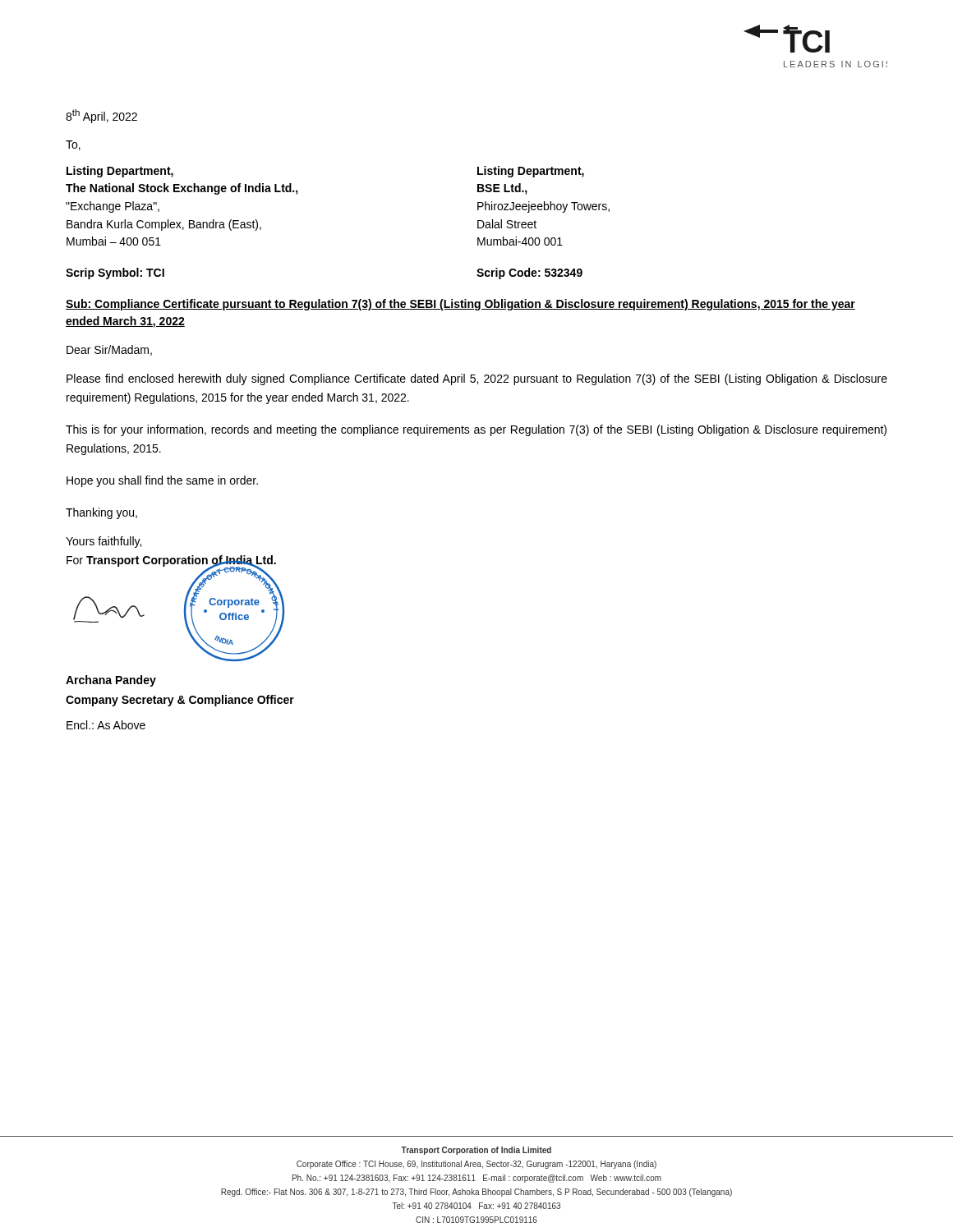Screen dimensions: 1232x953
Task: Click on the text block that reads "Listing Department, The National Stock Exchange of India"
Action: point(120,172)
